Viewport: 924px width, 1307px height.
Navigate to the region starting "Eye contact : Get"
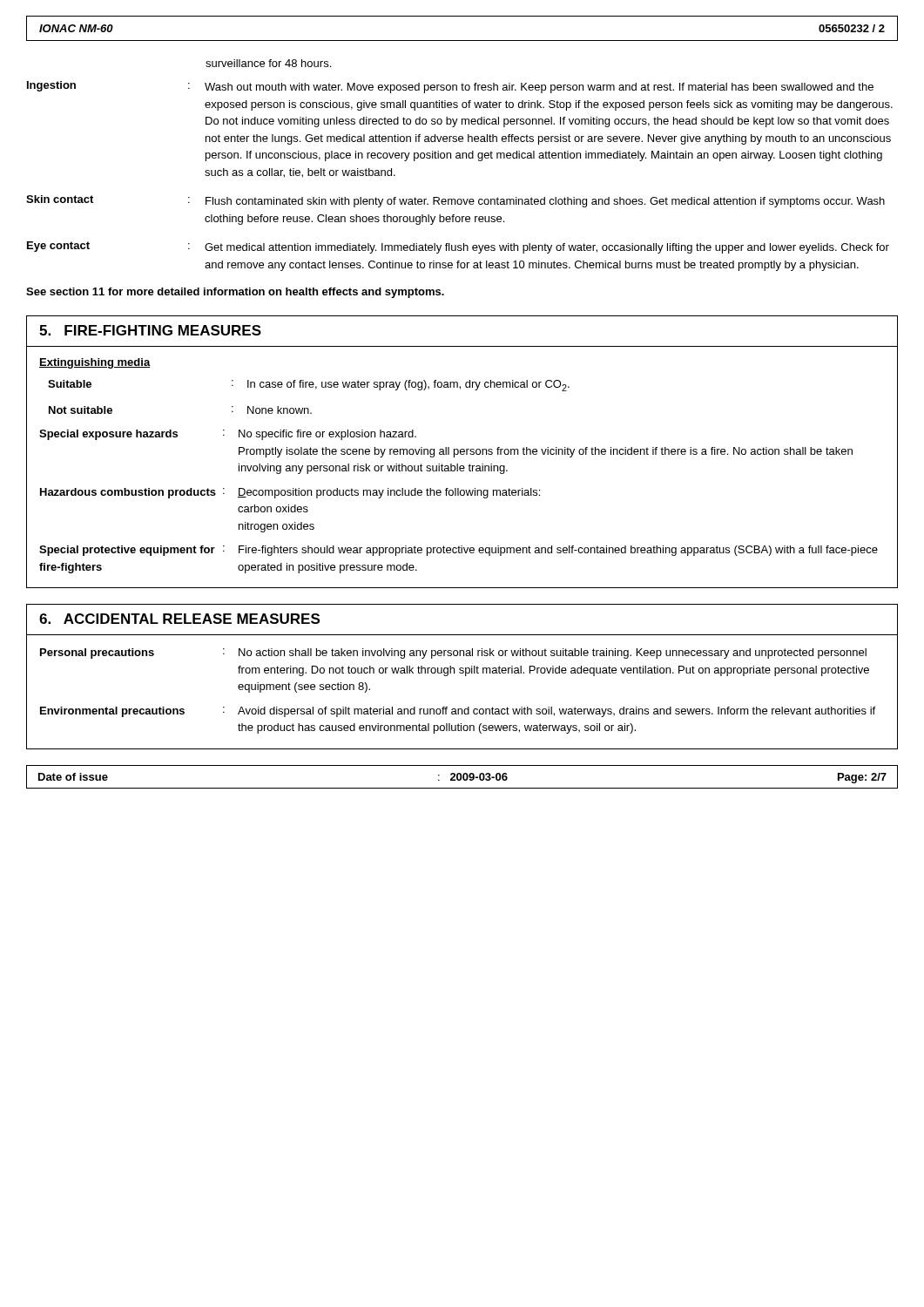[462, 256]
